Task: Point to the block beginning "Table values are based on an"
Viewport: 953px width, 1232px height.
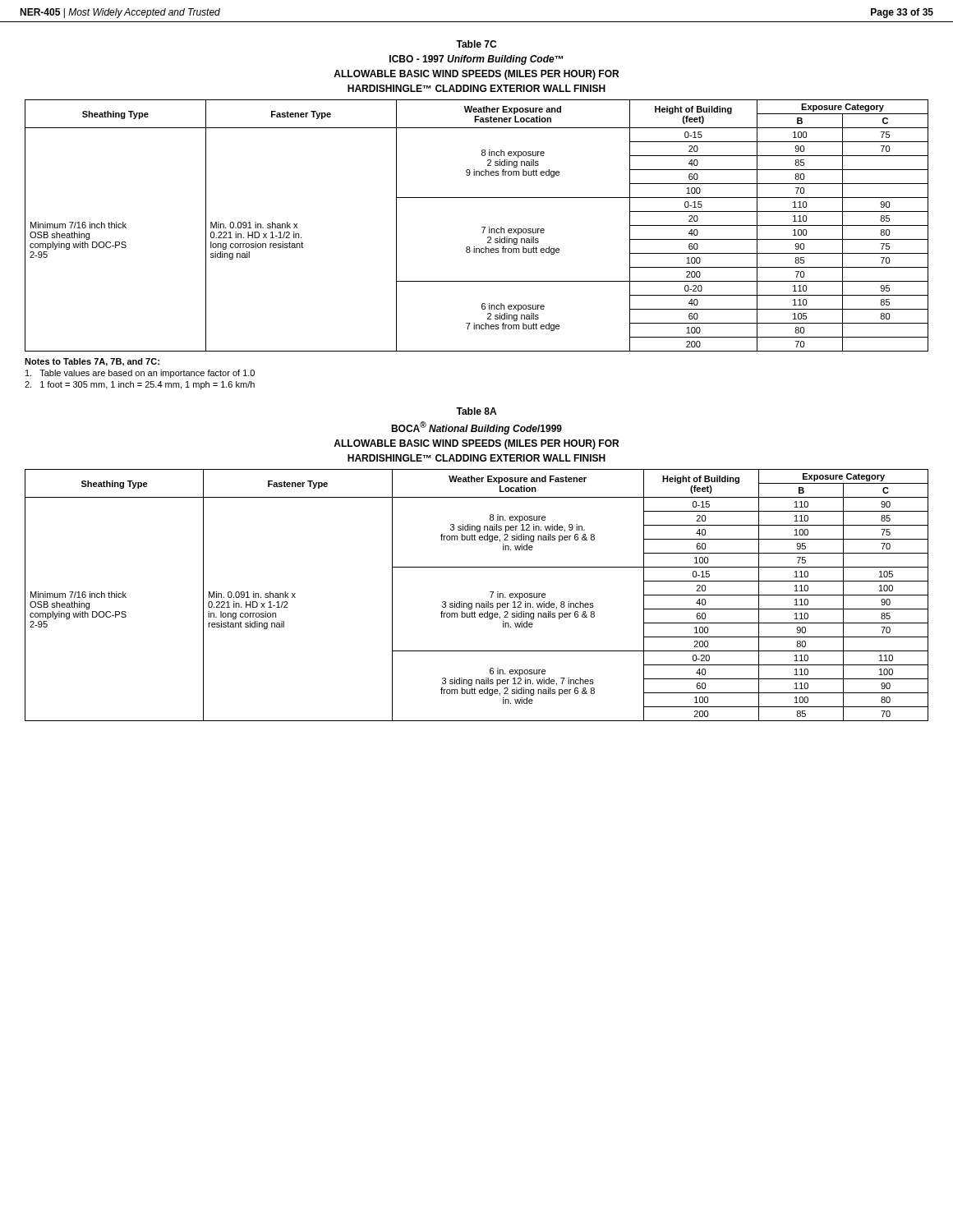Action: pos(140,373)
